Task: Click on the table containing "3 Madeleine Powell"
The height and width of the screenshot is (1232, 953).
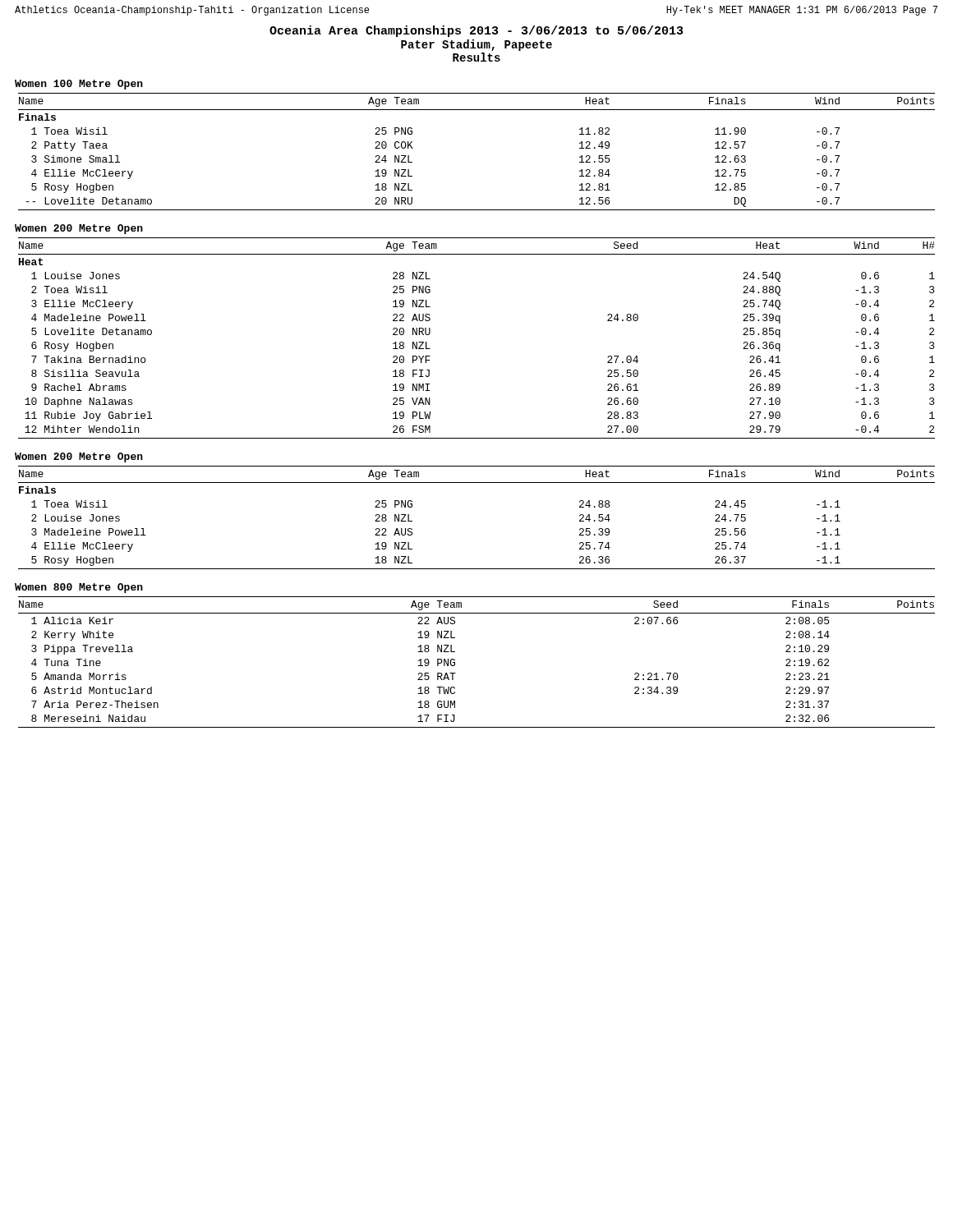Action: pos(476,517)
